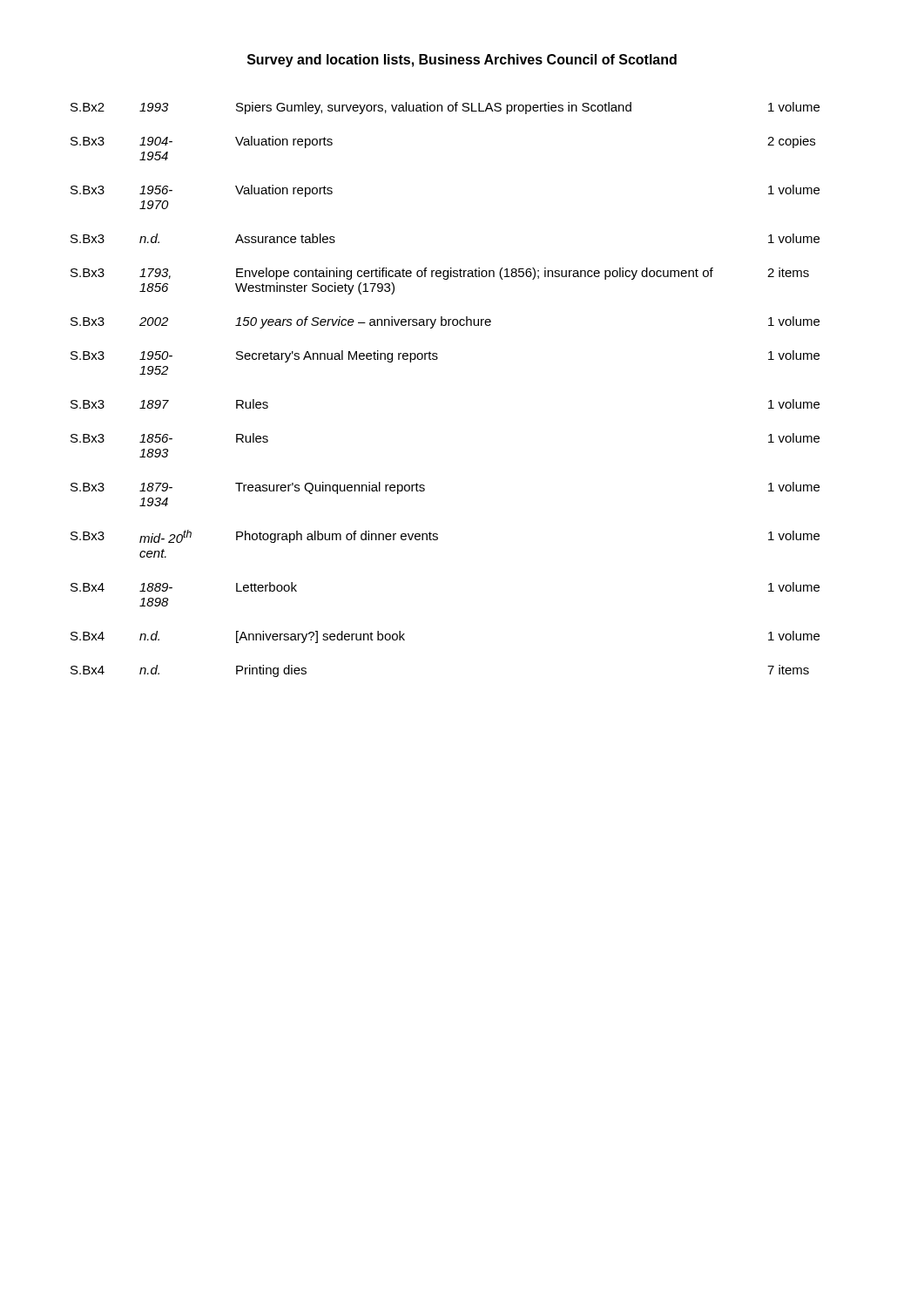Find the block on this page that starts "S.Bx3 1879-1934 Treasurer's Quinquennial reports"
Screen dimensions: 1307x924
pyautogui.click(x=94, y=488)
